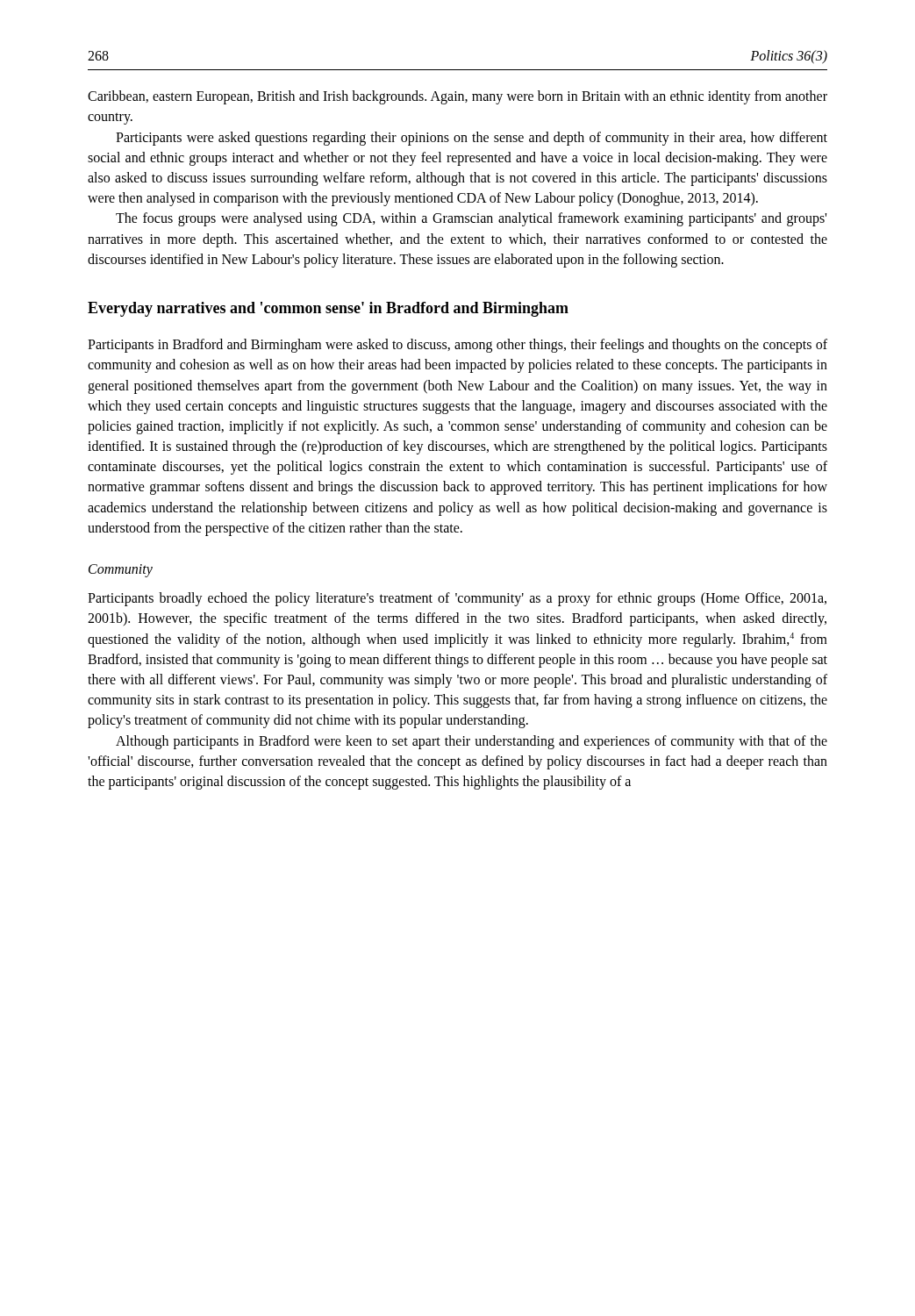915x1316 pixels.
Task: Where is the passage that starts "Participants in Bradford and Birmingham were asked to"?
Action: point(458,436)
